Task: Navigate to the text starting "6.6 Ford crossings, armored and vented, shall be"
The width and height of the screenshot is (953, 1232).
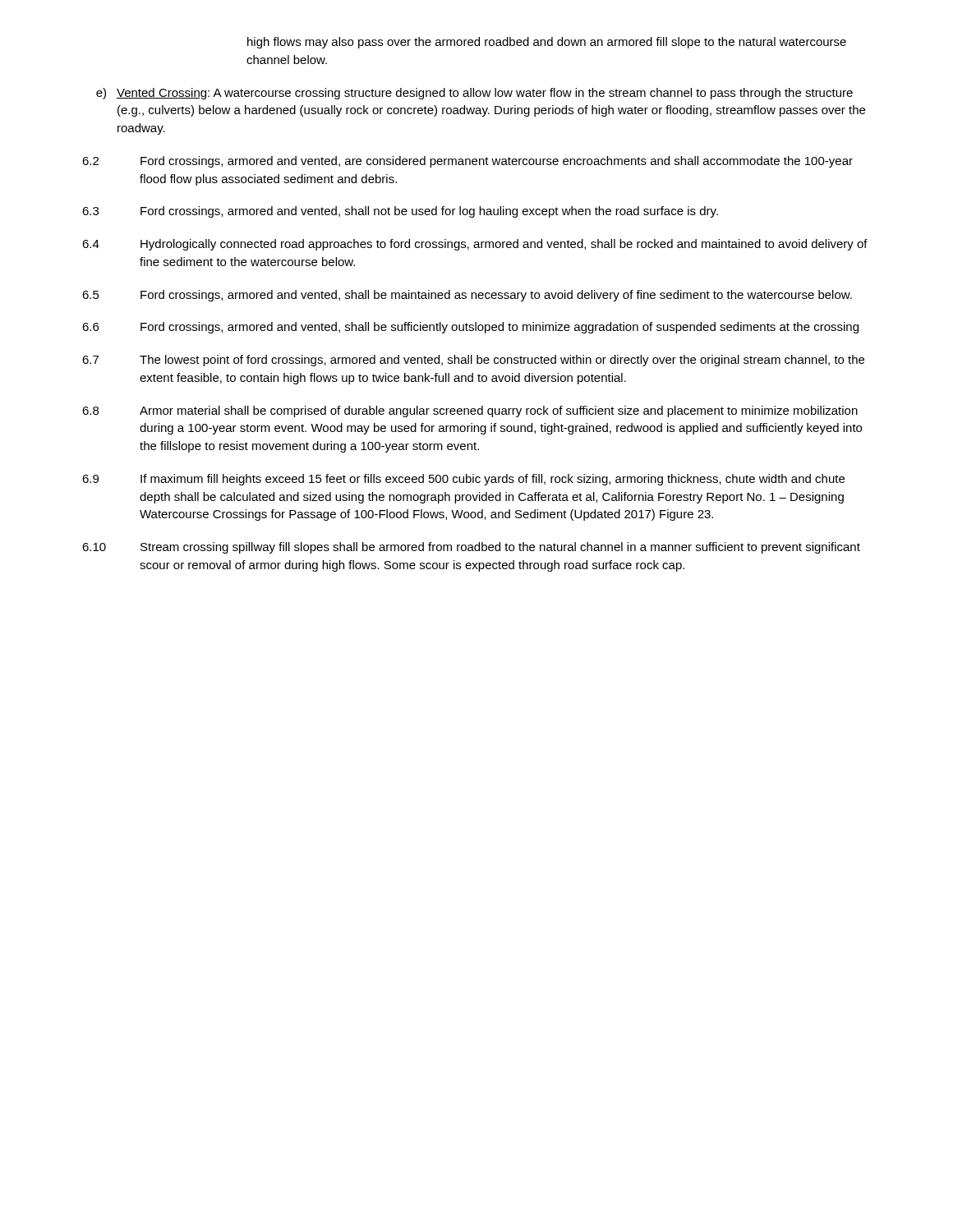Action: coord(481,327)
